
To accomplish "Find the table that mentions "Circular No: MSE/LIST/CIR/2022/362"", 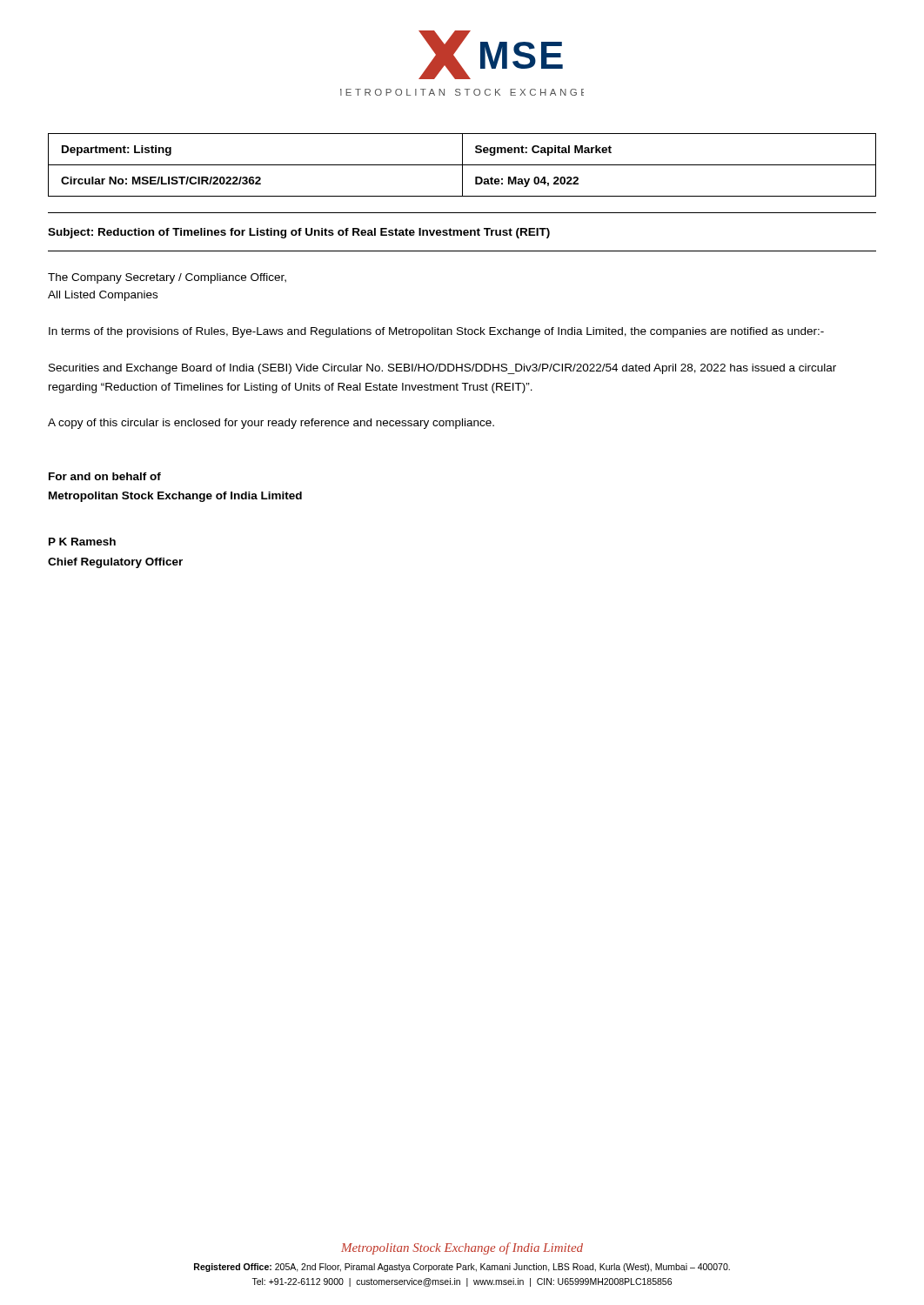I will (462, 165).
